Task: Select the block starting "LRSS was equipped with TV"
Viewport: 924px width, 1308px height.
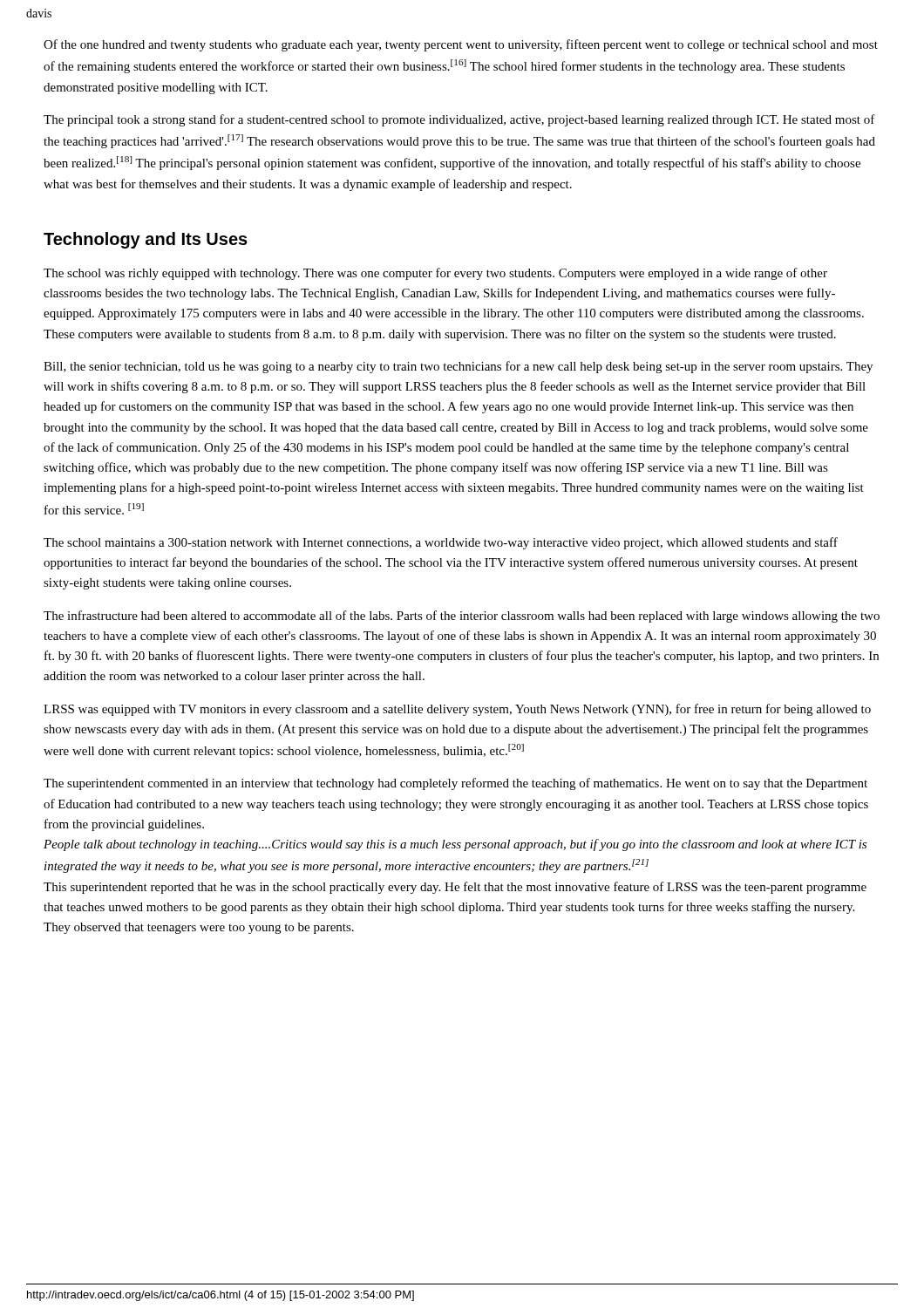Action: coord(457,730)
